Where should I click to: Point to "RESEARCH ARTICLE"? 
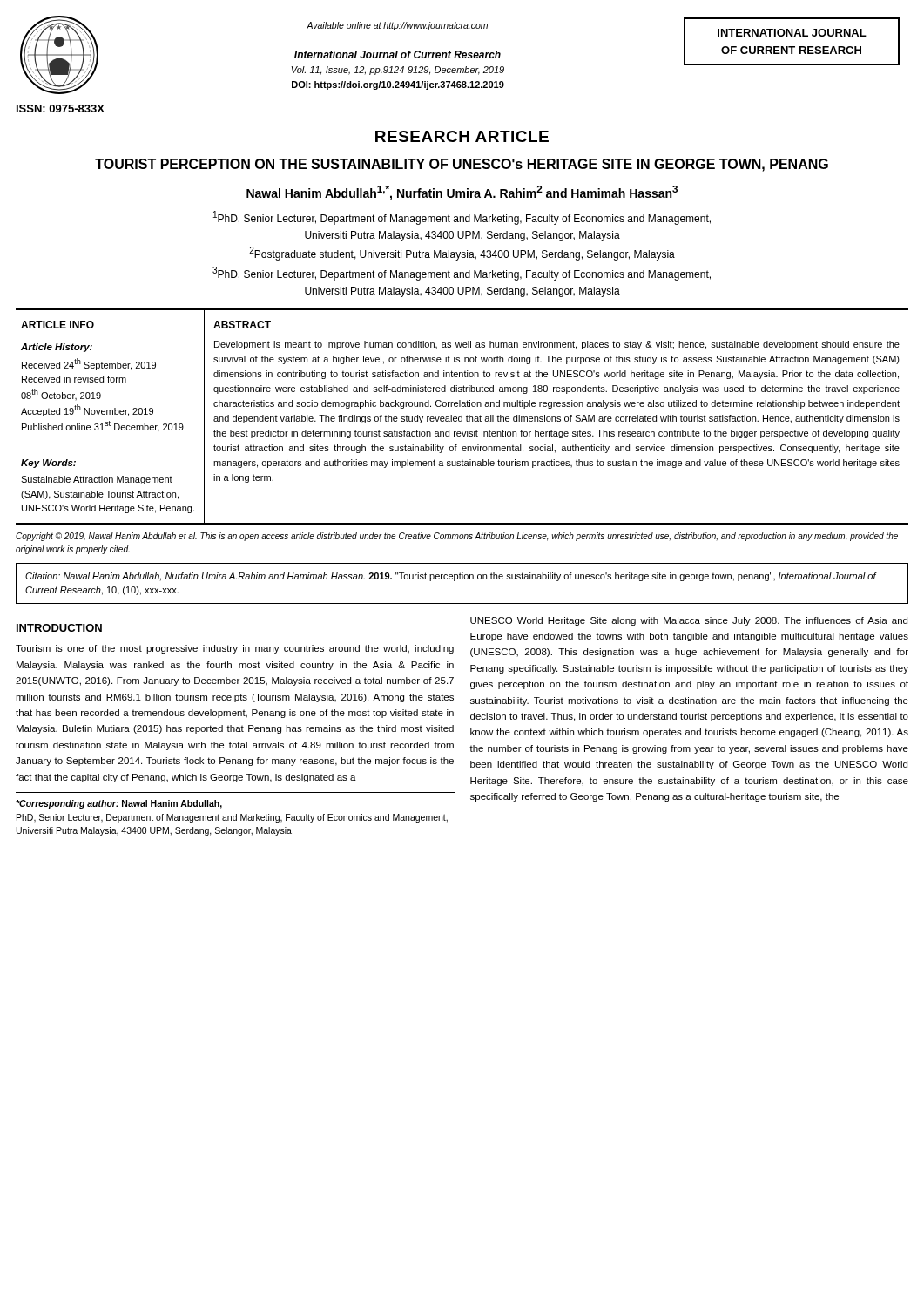(462, 136)
